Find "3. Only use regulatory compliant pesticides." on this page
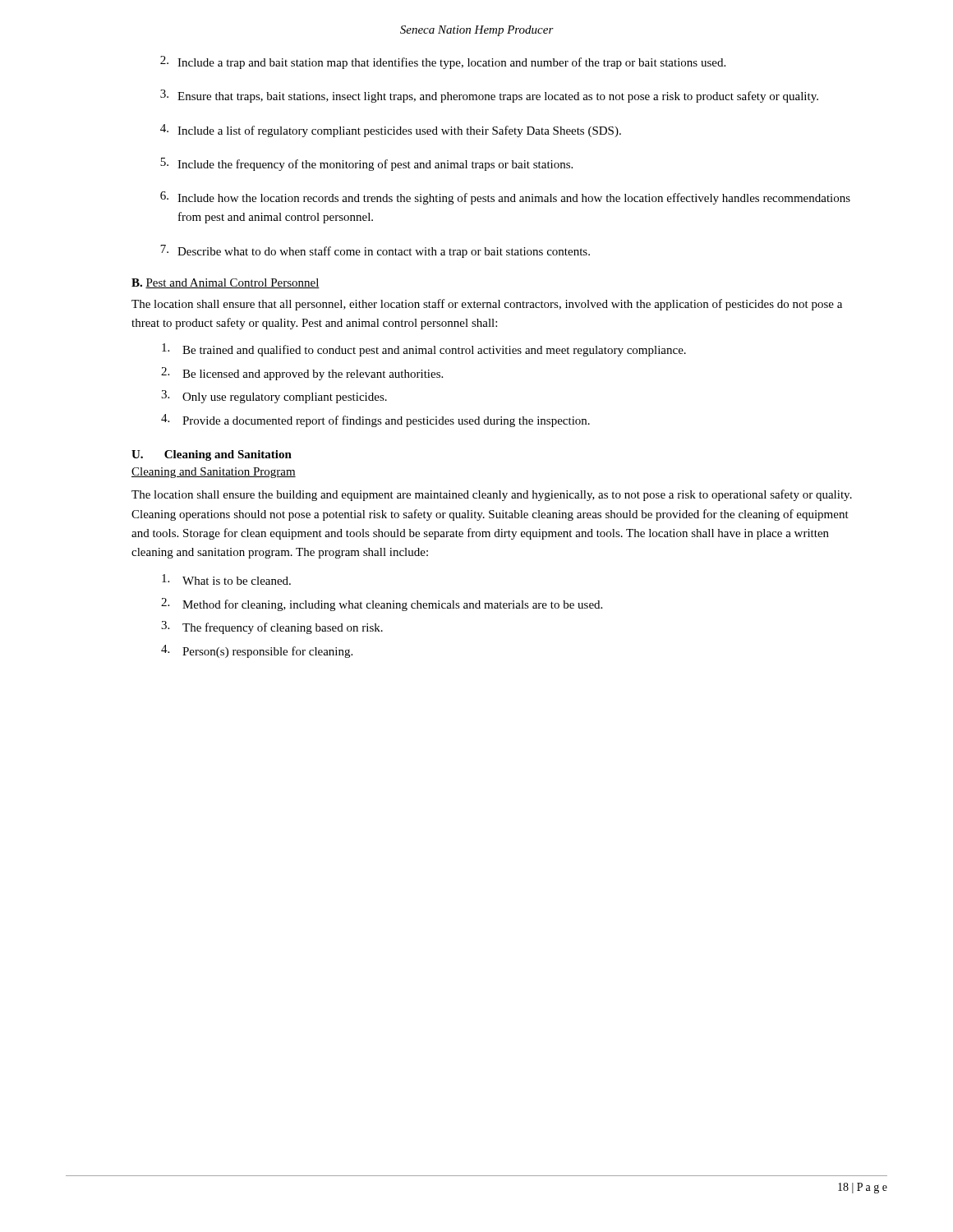 274,397
